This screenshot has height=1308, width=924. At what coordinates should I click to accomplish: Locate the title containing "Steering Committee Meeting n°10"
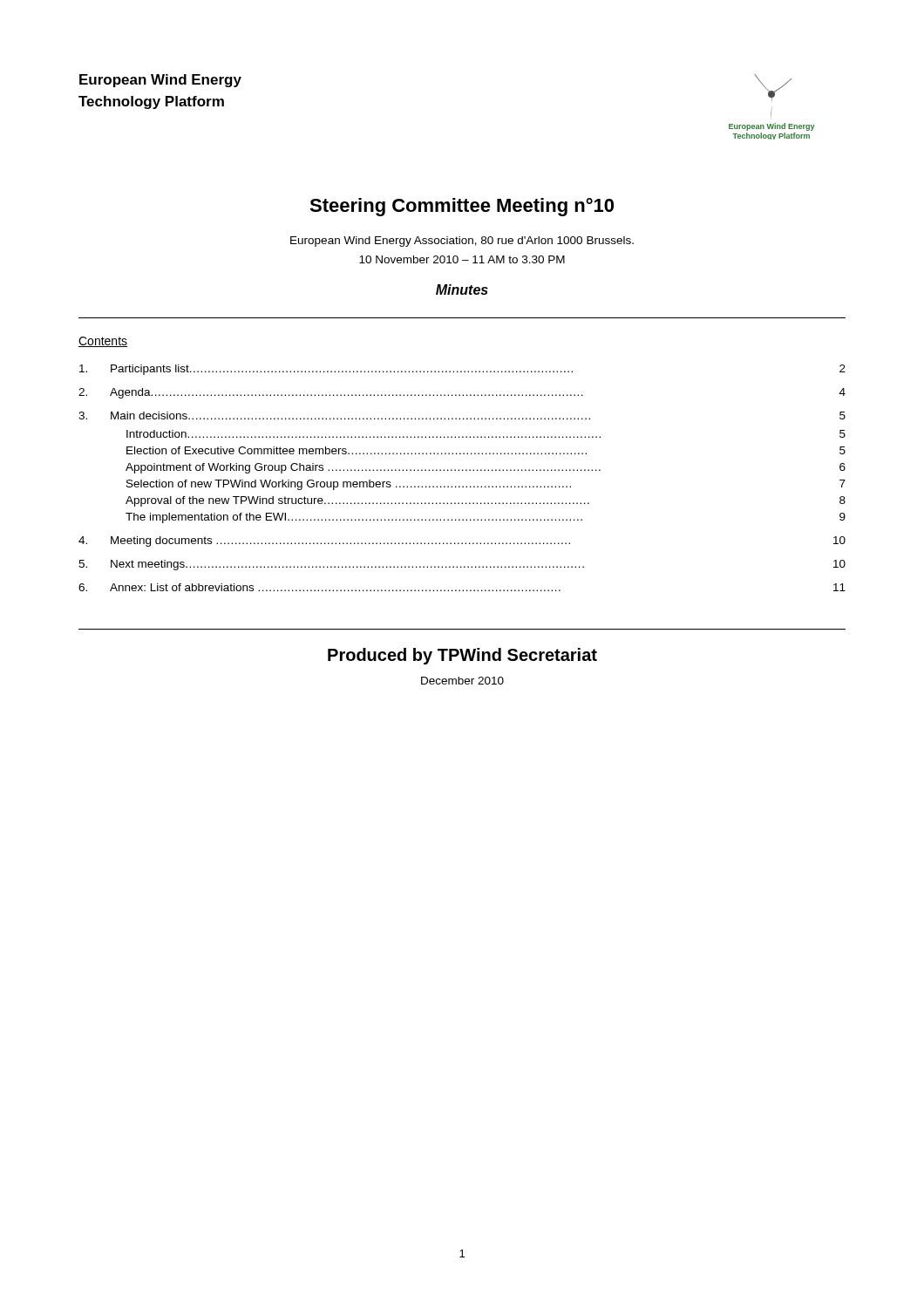tap(462, 205)
